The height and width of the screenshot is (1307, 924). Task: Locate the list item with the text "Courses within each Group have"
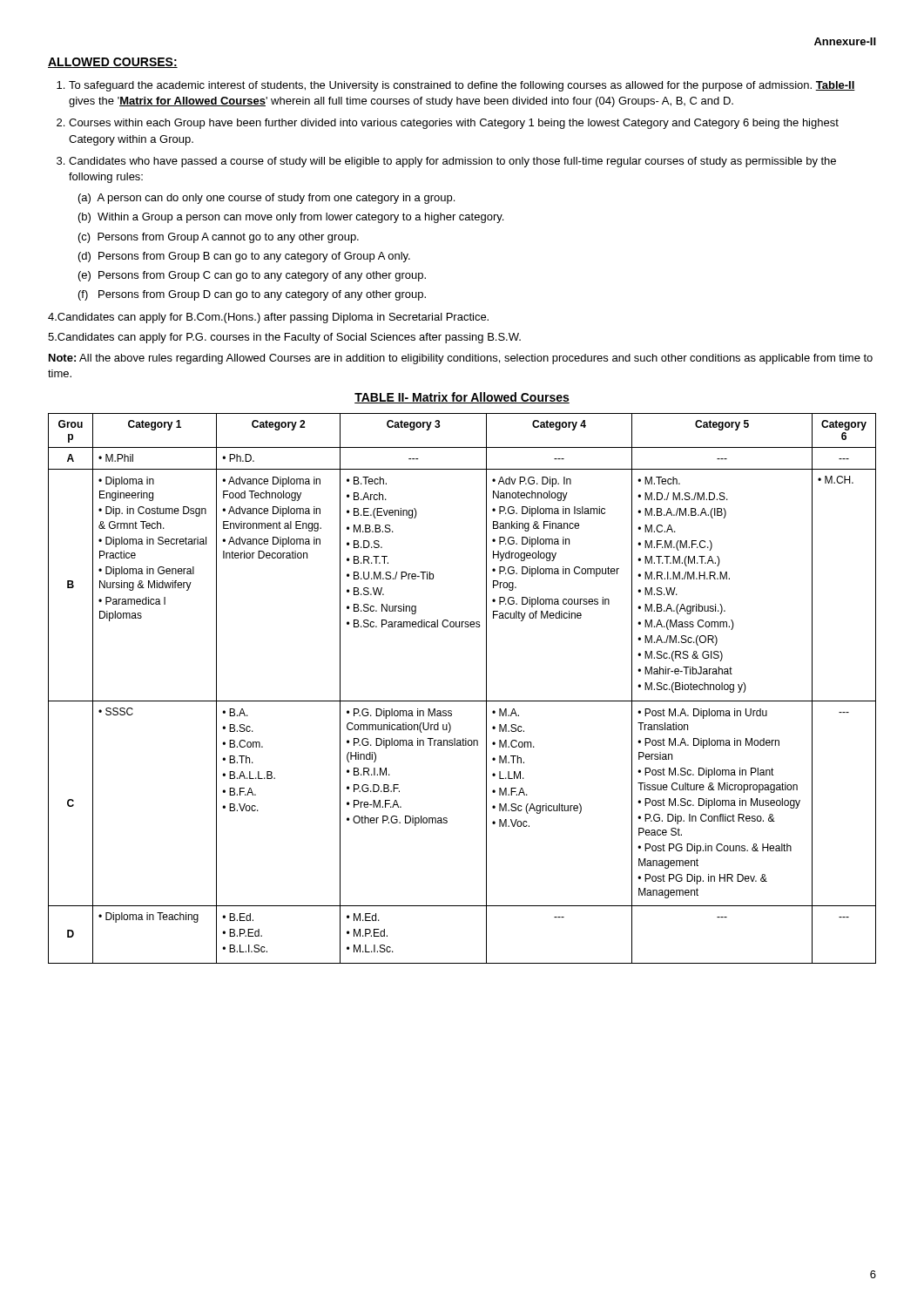(454, 131)
